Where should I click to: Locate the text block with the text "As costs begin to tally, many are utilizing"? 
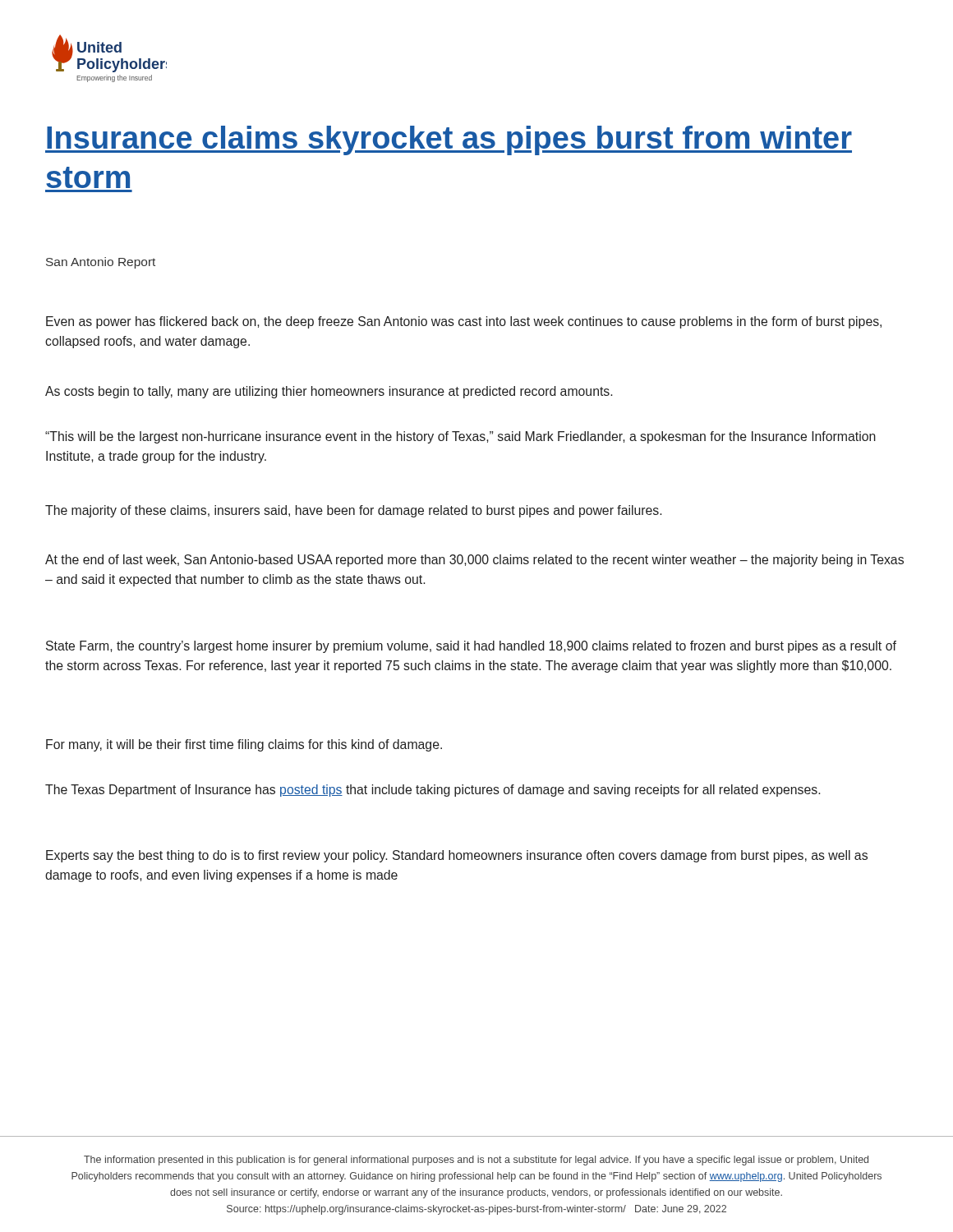[329, 391]
